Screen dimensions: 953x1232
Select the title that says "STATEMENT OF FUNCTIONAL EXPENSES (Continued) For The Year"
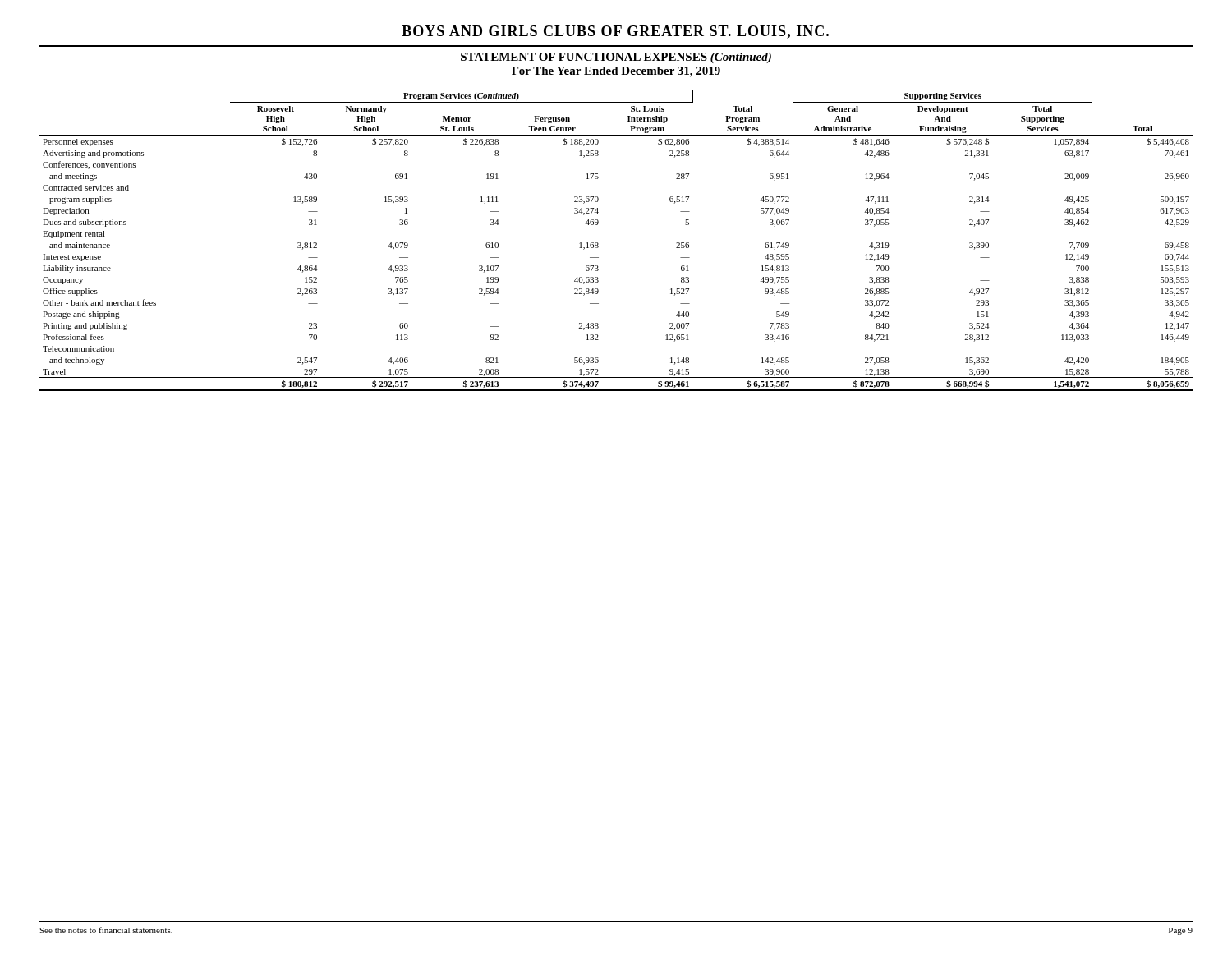(616, 64)
